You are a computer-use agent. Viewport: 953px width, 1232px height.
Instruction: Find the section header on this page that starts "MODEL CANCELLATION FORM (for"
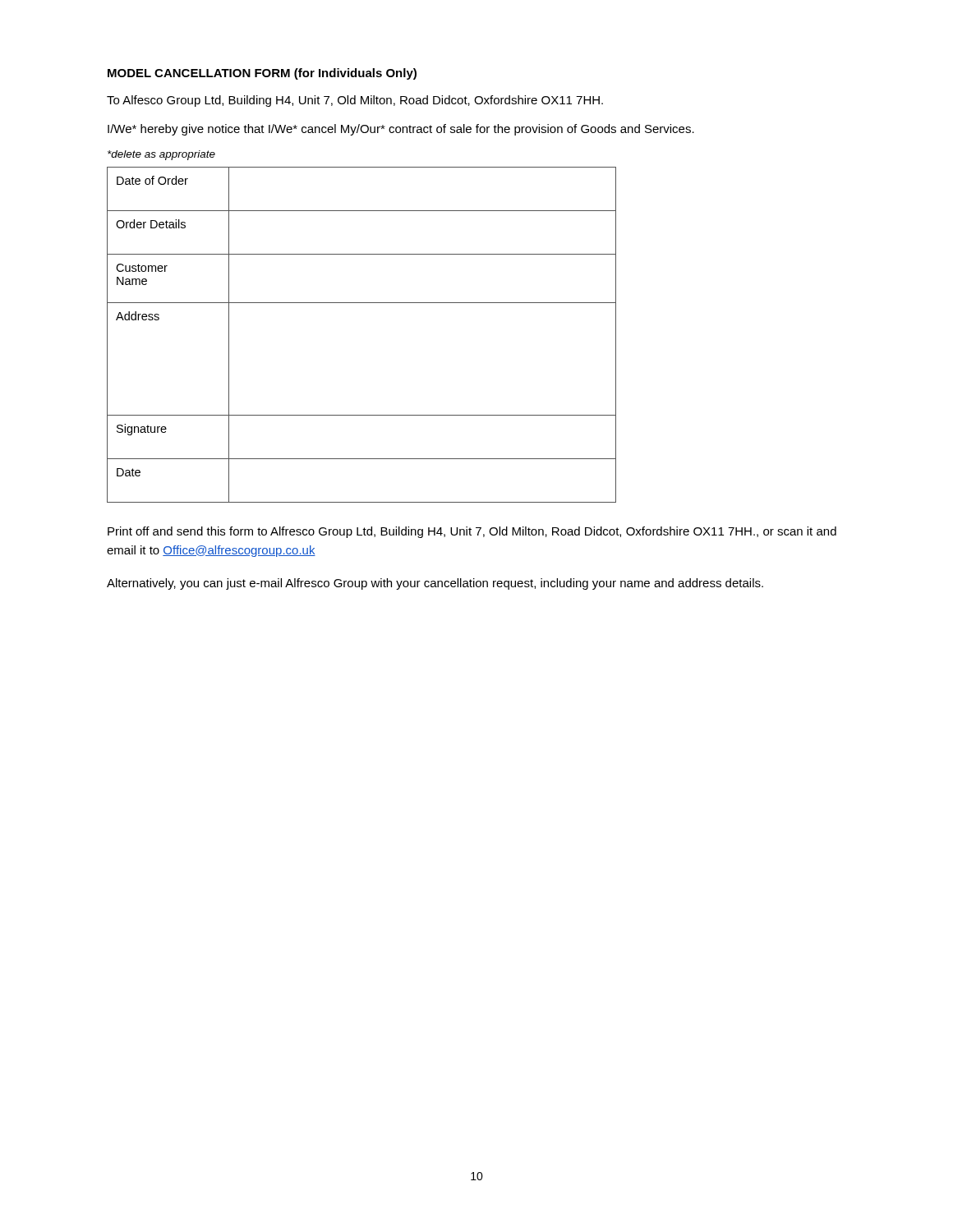(x=262, y=73)
